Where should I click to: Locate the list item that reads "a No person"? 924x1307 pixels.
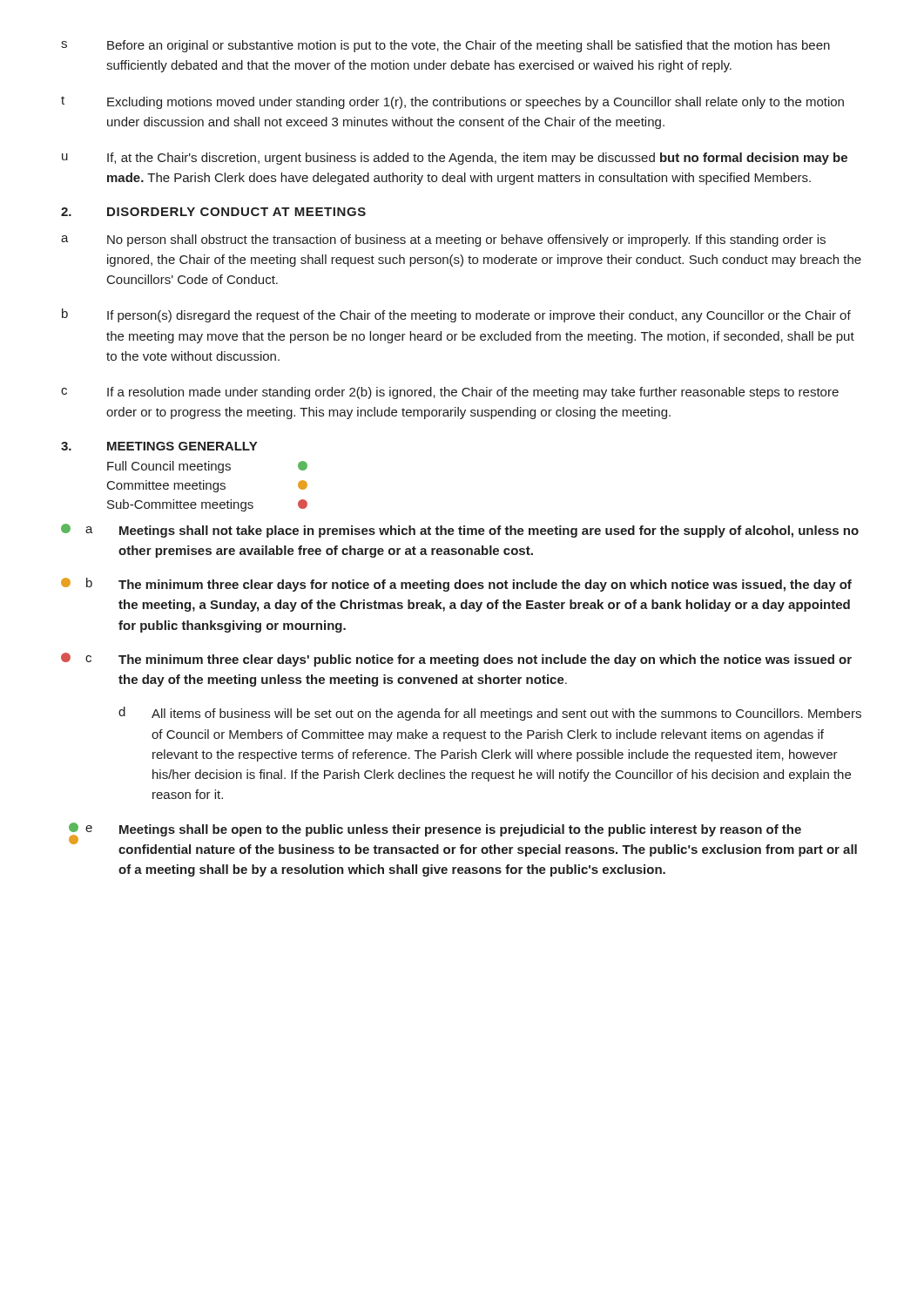(462, 259)
